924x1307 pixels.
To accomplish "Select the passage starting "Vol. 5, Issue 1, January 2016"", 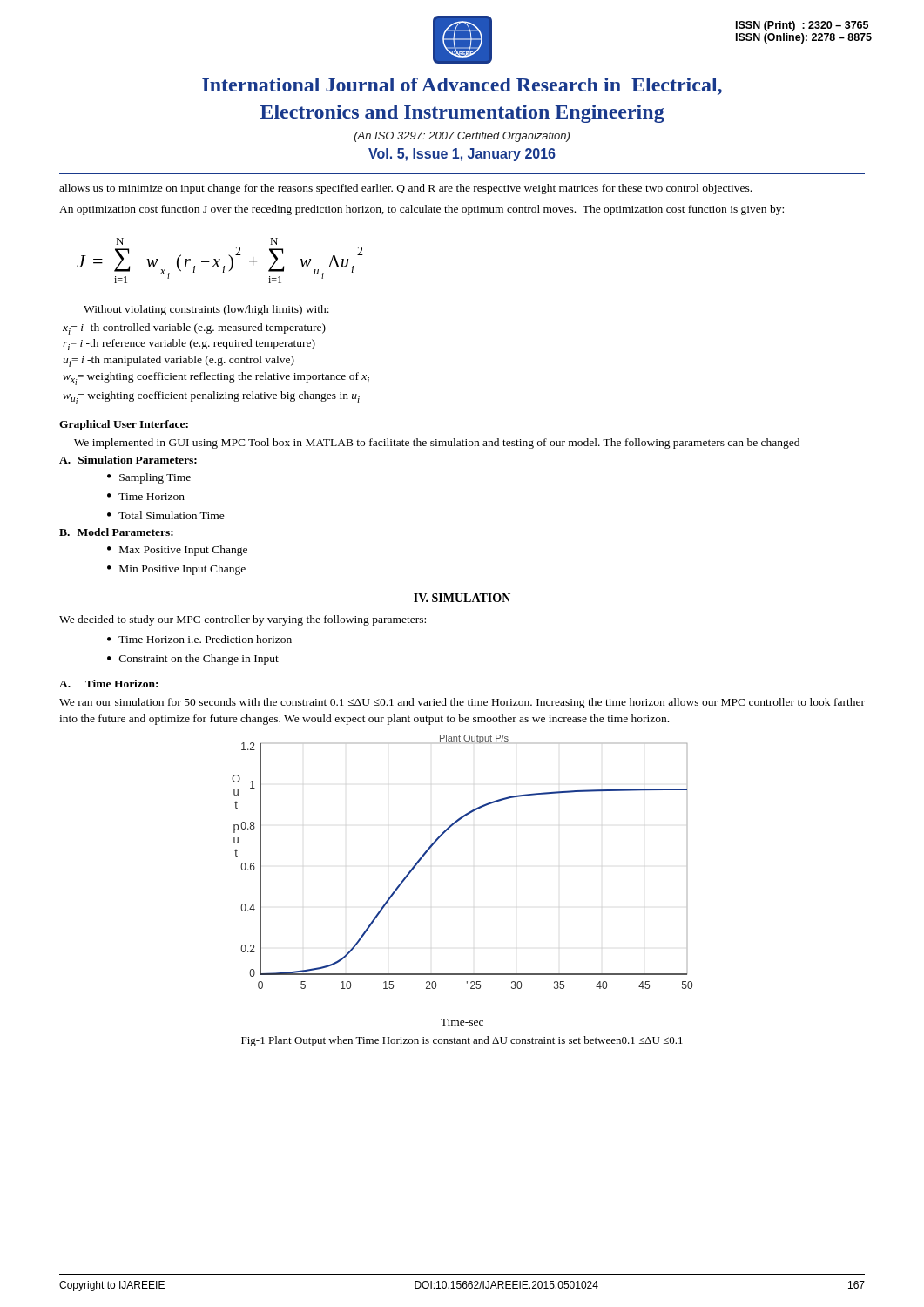I will pyautogui.click(x=462, y=154).
